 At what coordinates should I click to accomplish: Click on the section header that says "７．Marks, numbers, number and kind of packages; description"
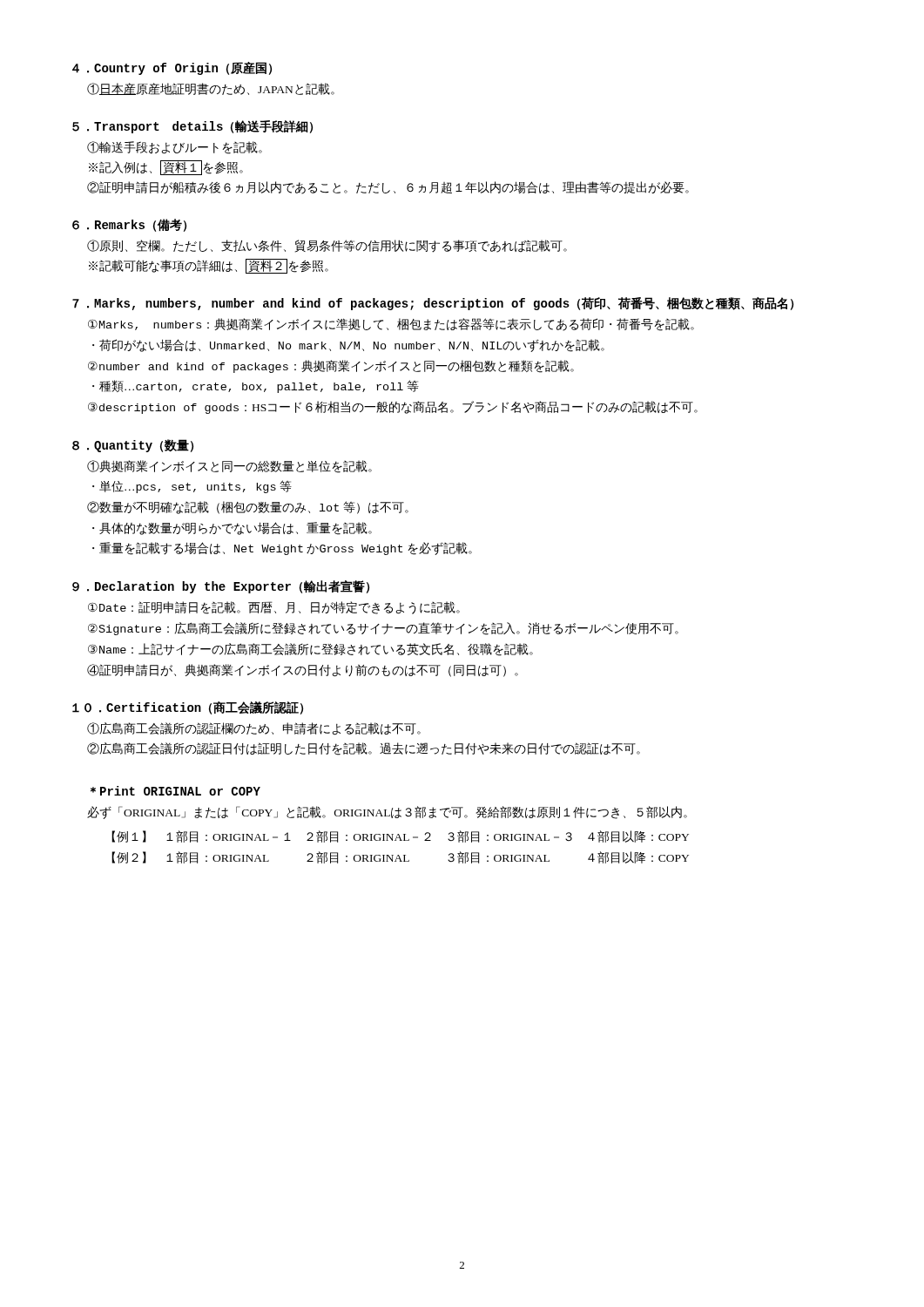[435, 304]
